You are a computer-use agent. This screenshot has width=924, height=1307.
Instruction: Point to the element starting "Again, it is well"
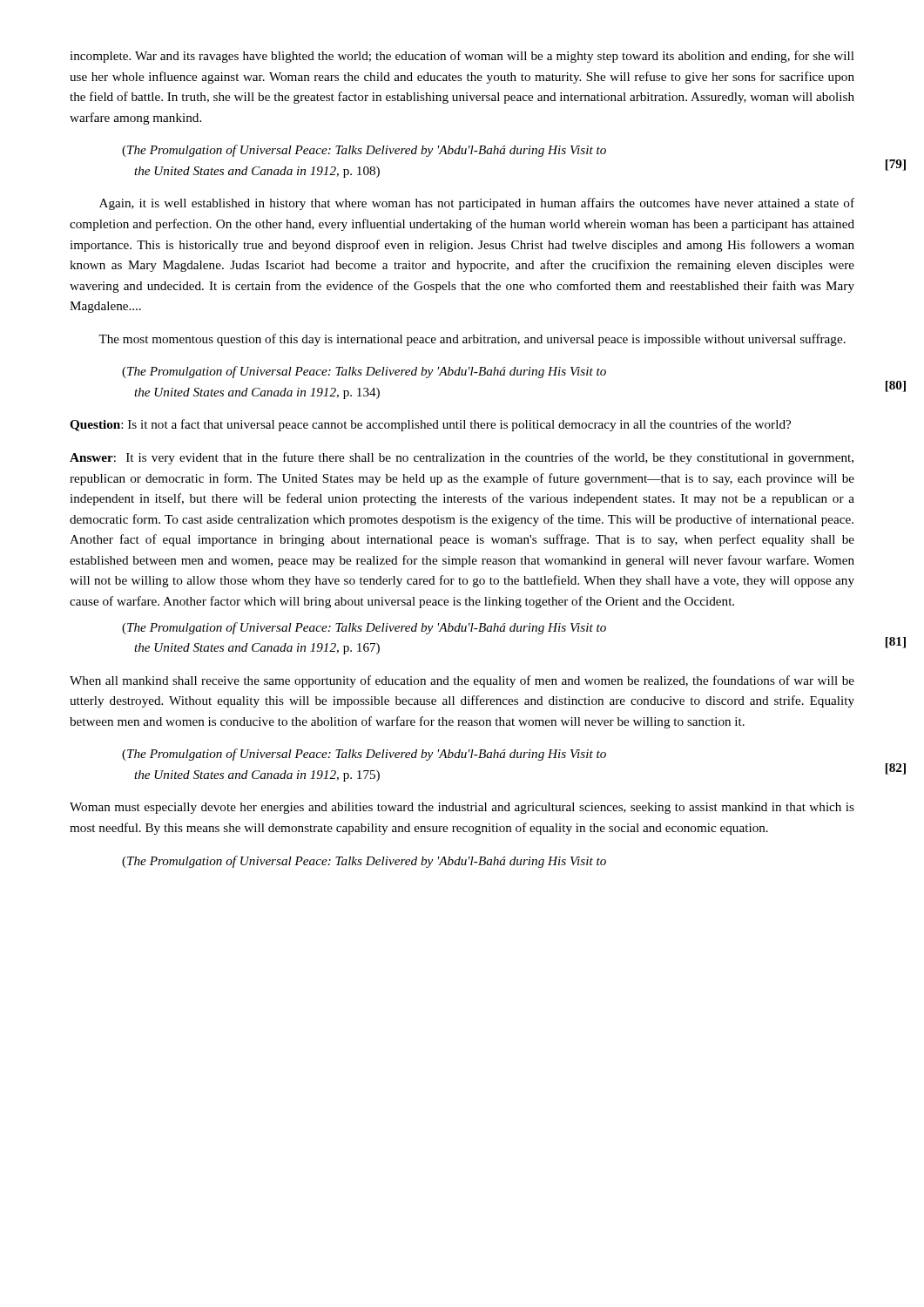click(x=462, y=254)
